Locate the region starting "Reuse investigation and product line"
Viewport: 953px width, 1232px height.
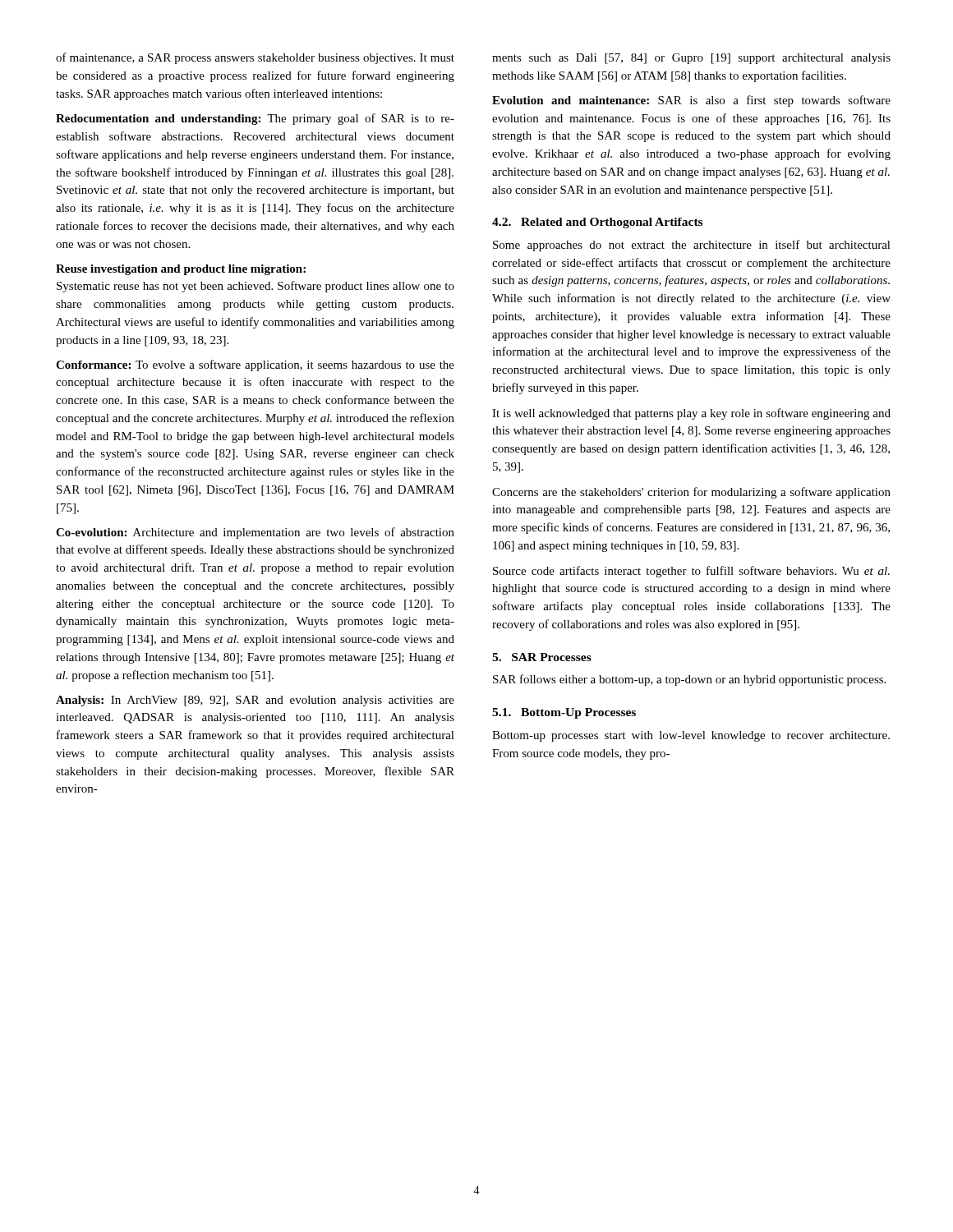(x=255, y=304)
